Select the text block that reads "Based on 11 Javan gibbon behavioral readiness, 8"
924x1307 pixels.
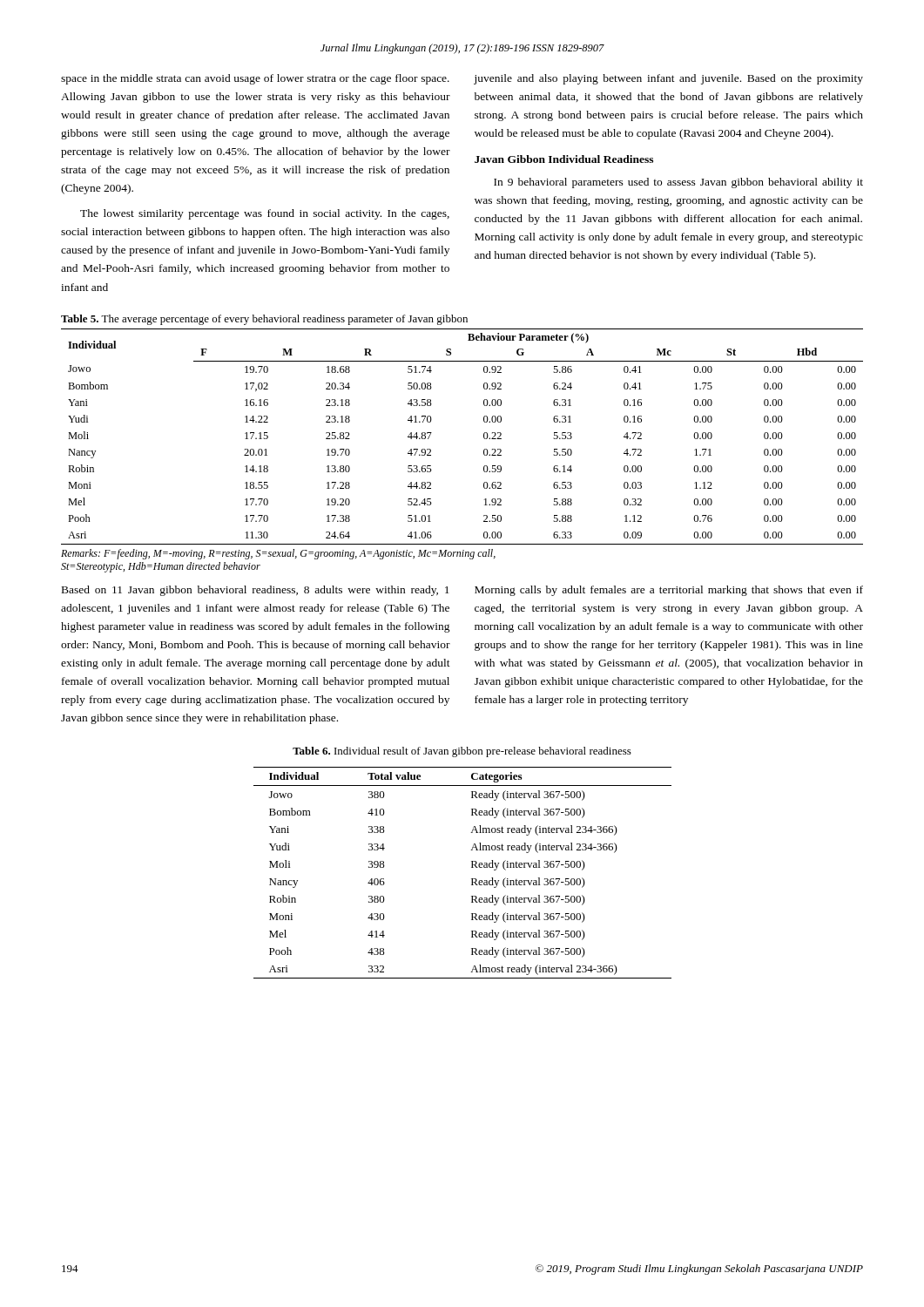pyautogui.click(x=255, y=653)
